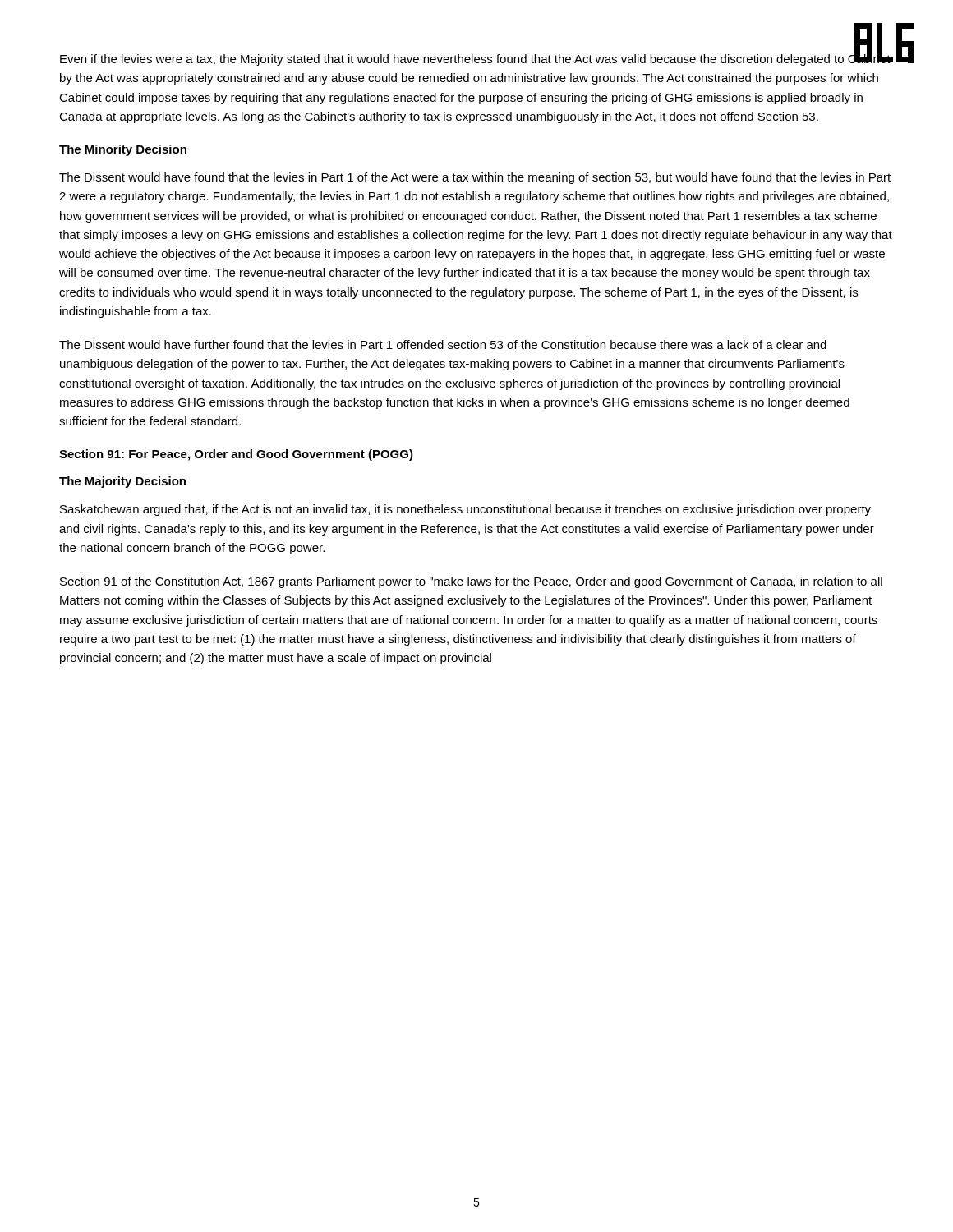Locate the text block containing "Even if the levies were"
The height and width of the screenshot is (1232, 953).
(x=475, y=87)
